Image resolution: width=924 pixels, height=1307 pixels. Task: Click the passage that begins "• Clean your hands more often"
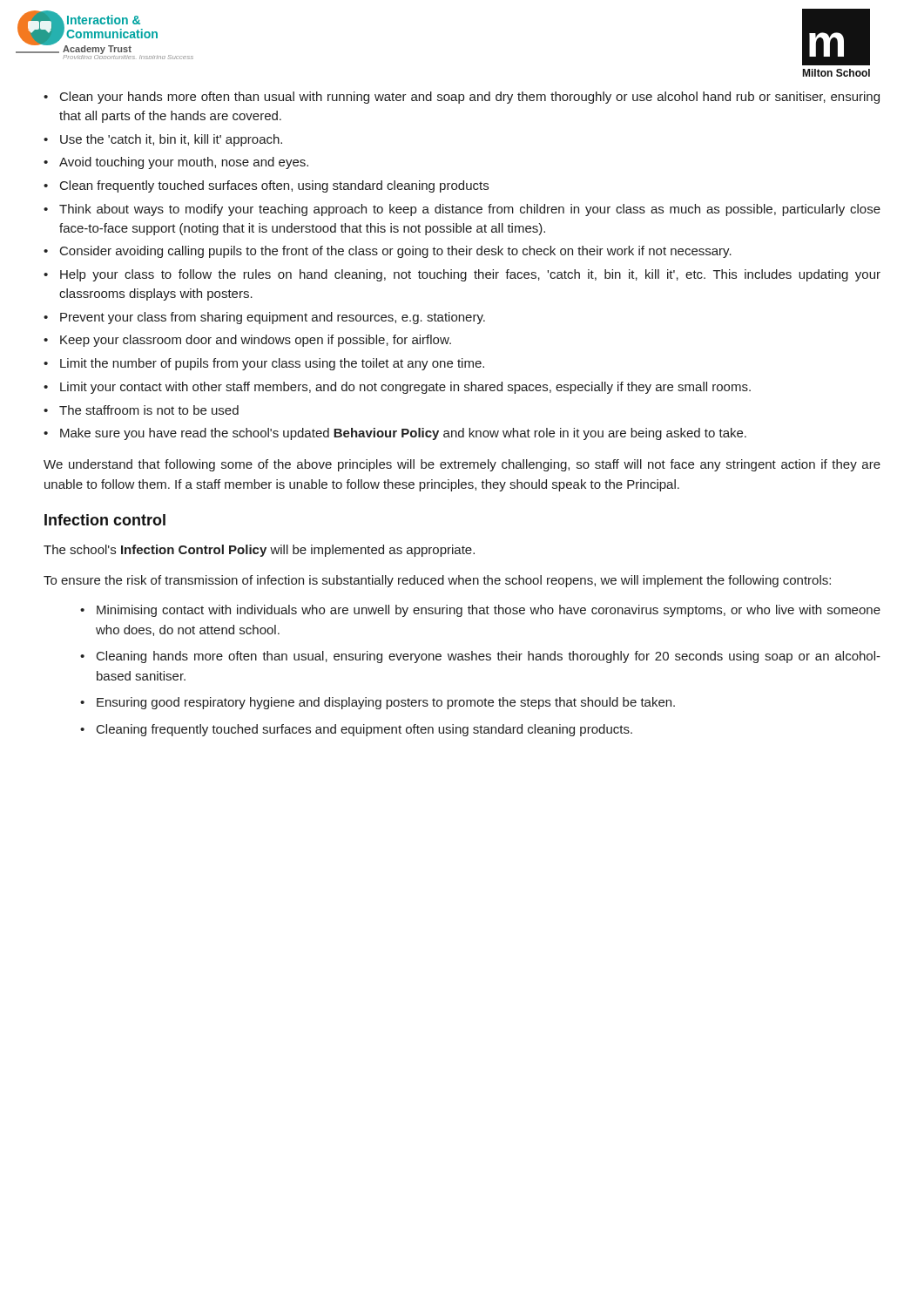pyautogui.click(x=462, y=105)
